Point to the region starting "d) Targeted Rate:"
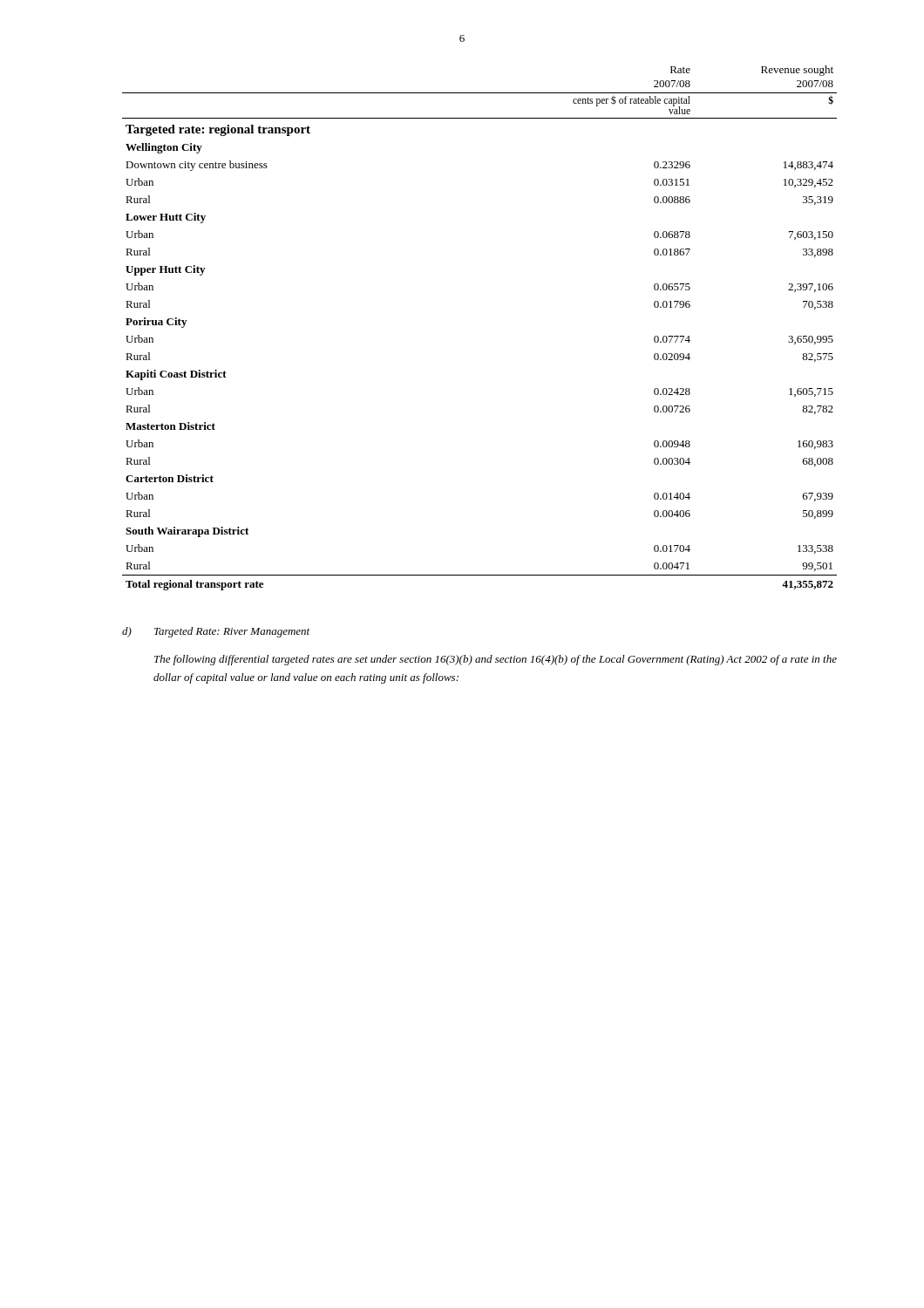 point(216,631)
